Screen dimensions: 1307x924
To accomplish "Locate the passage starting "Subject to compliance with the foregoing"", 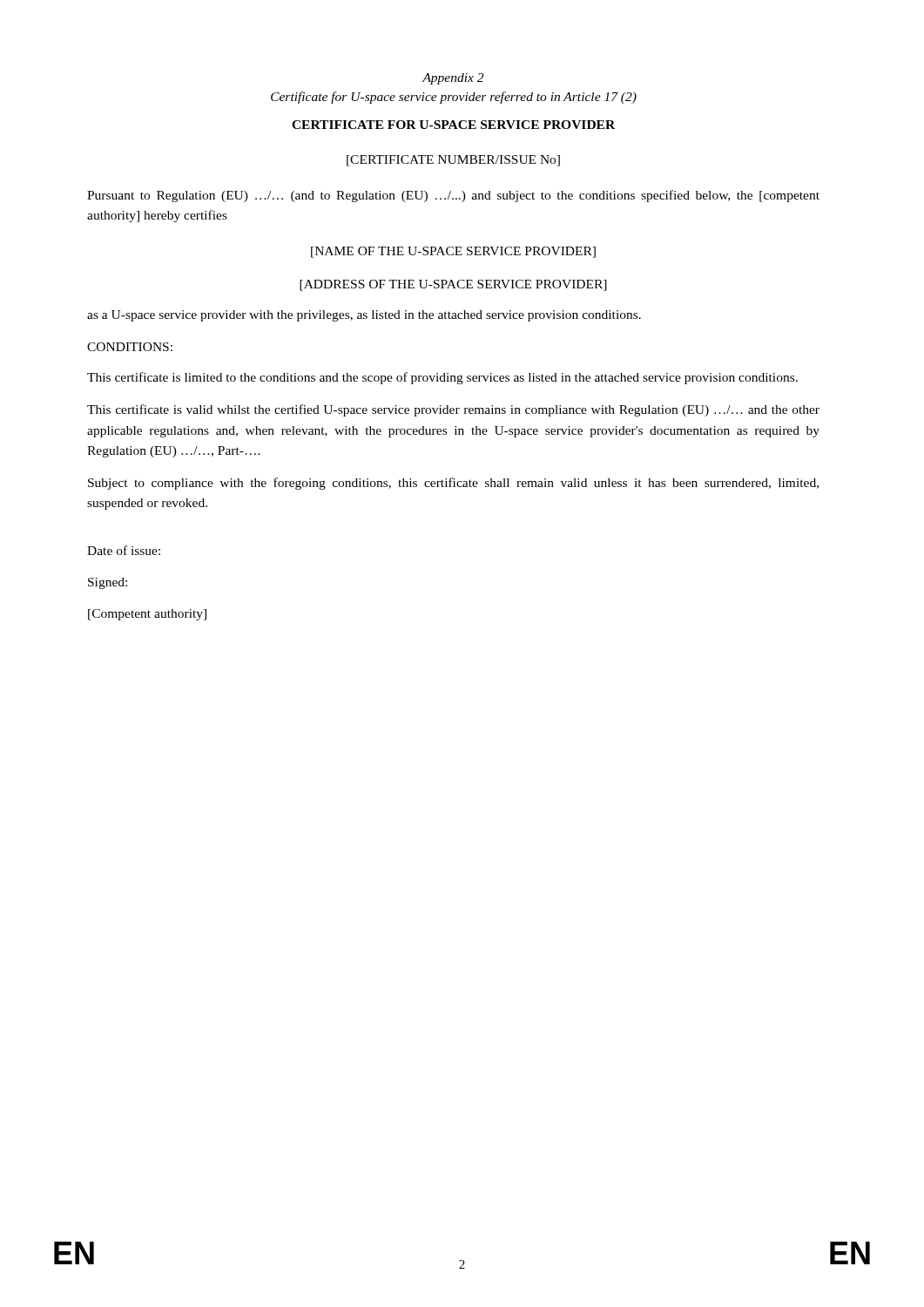I will point(453,492).
